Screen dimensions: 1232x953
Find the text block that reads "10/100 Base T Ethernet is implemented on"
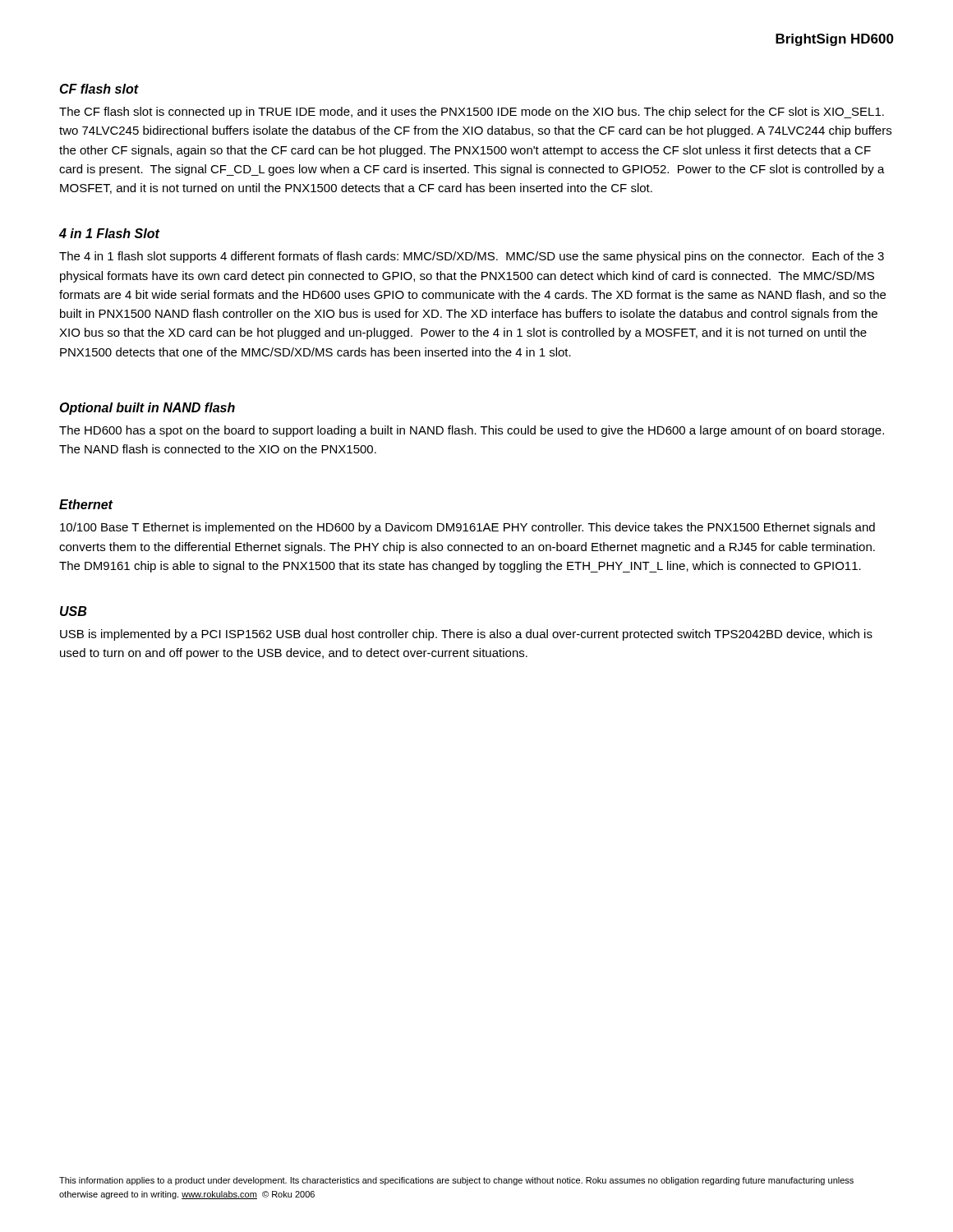pyautogui.click(x=467, y=546)
